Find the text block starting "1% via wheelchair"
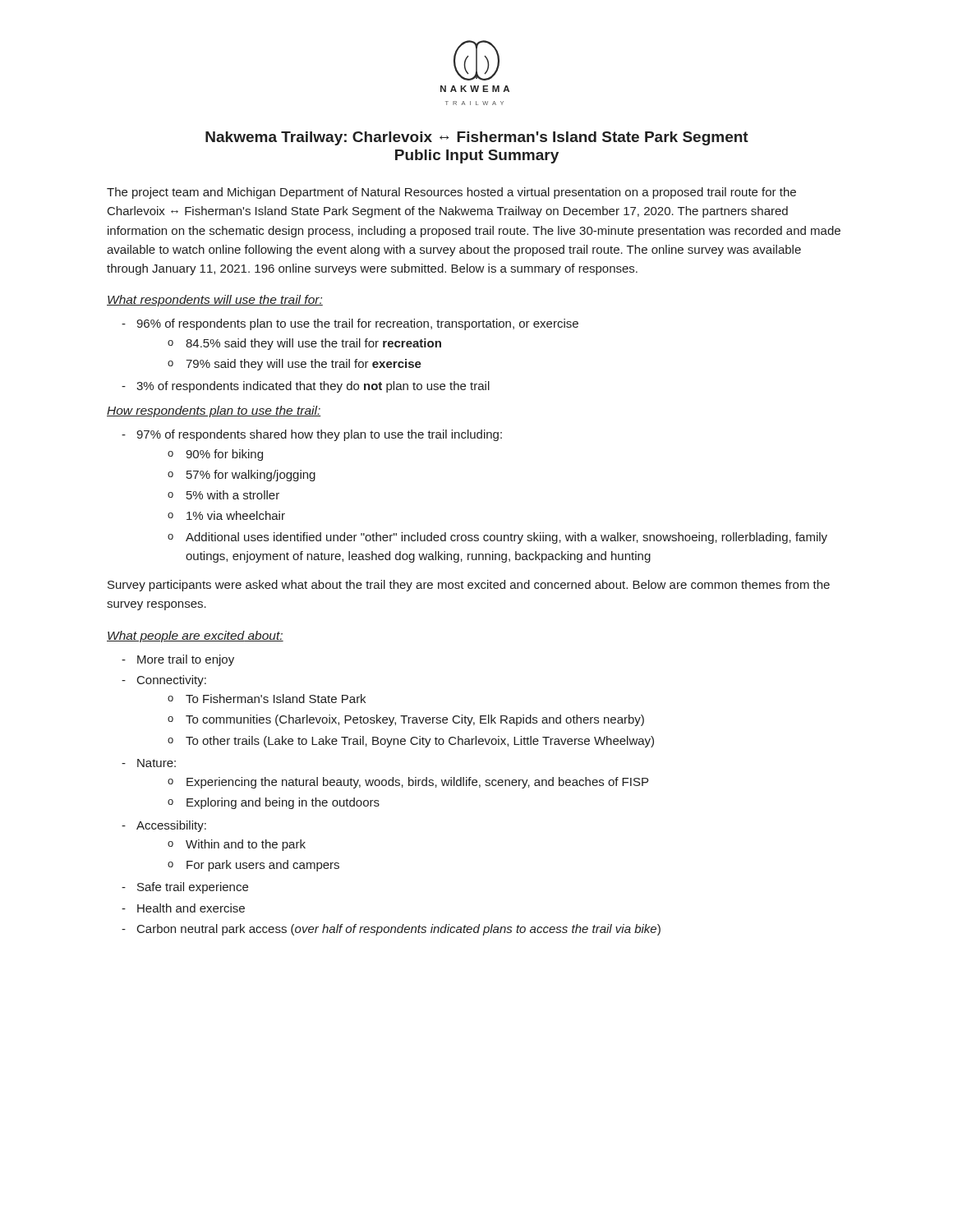The image size is (953, 1232). (x=235, y=516)
